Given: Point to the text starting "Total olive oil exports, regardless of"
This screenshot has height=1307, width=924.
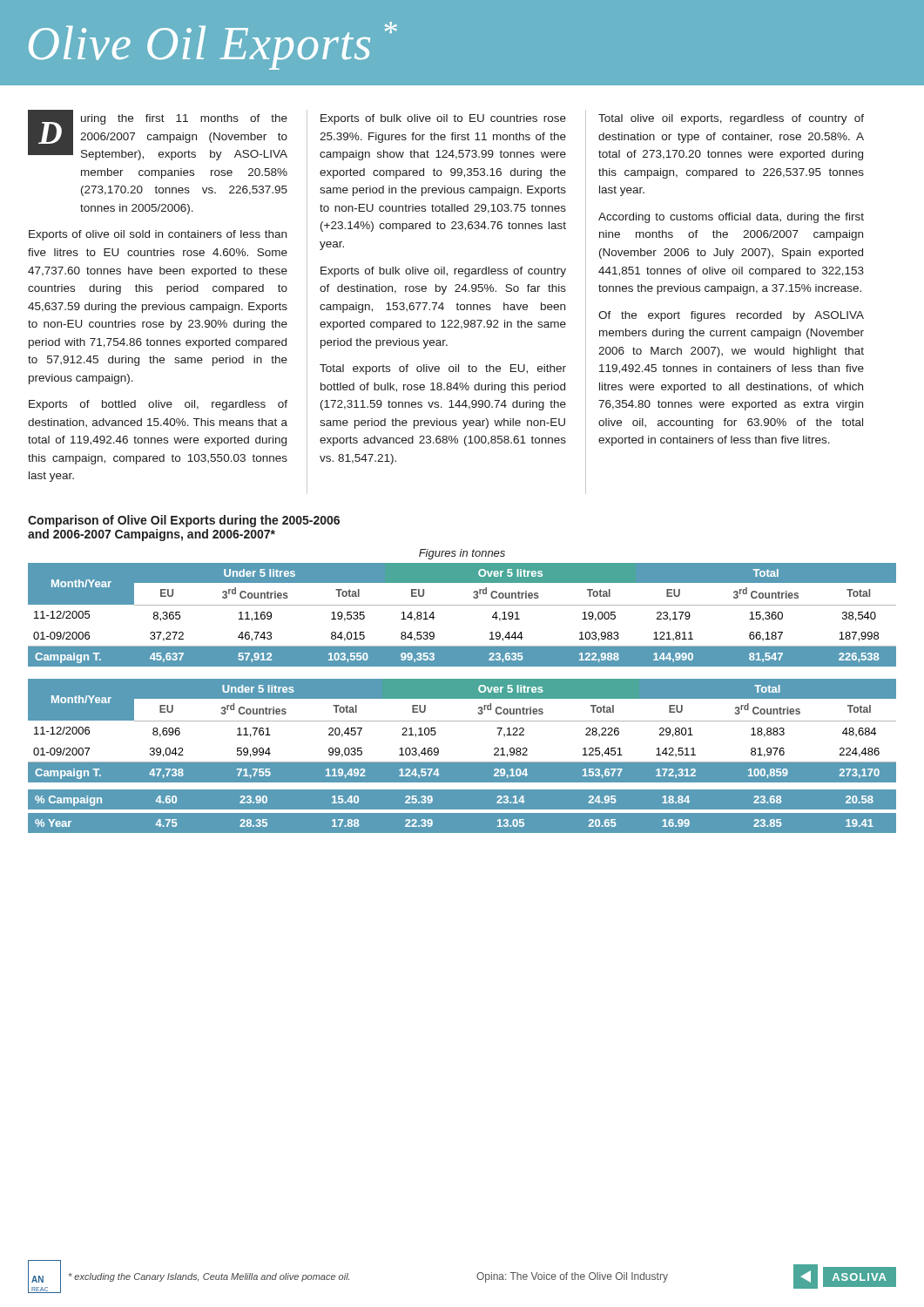Looking at the screenshot, I should [731, 154].
